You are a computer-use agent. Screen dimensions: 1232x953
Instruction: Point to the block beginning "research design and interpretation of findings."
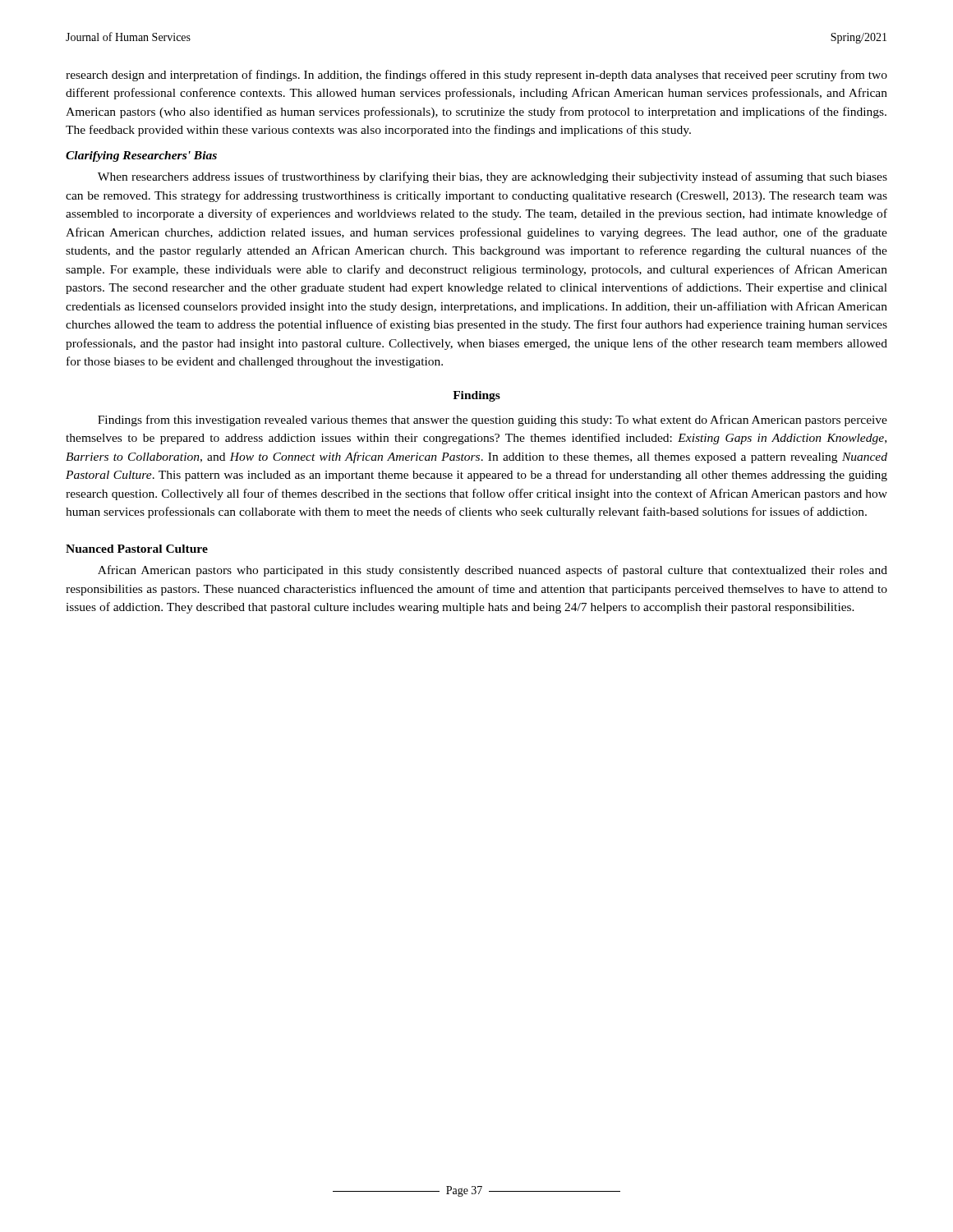(x=476, y=103)
